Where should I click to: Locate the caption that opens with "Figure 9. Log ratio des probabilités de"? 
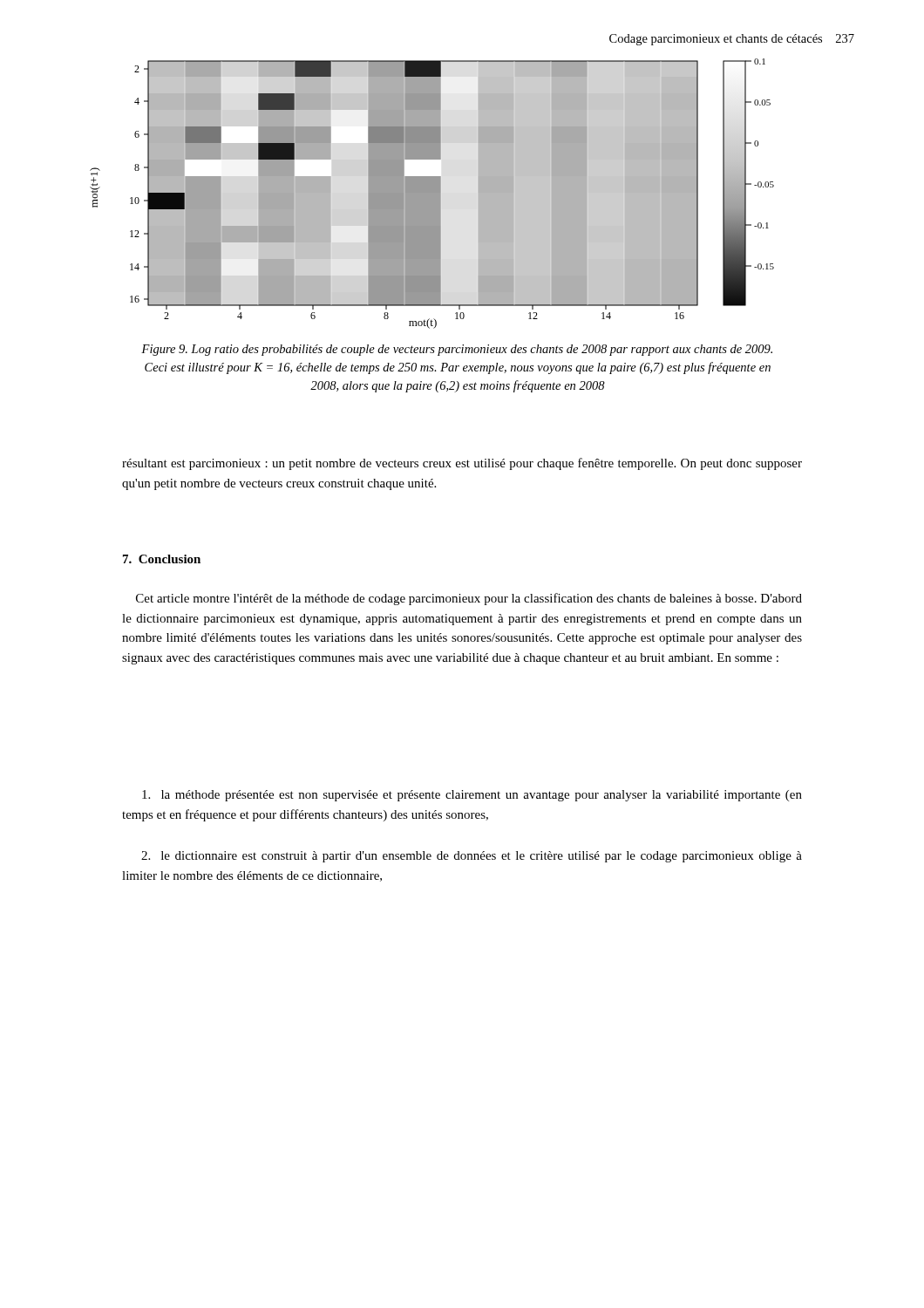pos(458,367)
